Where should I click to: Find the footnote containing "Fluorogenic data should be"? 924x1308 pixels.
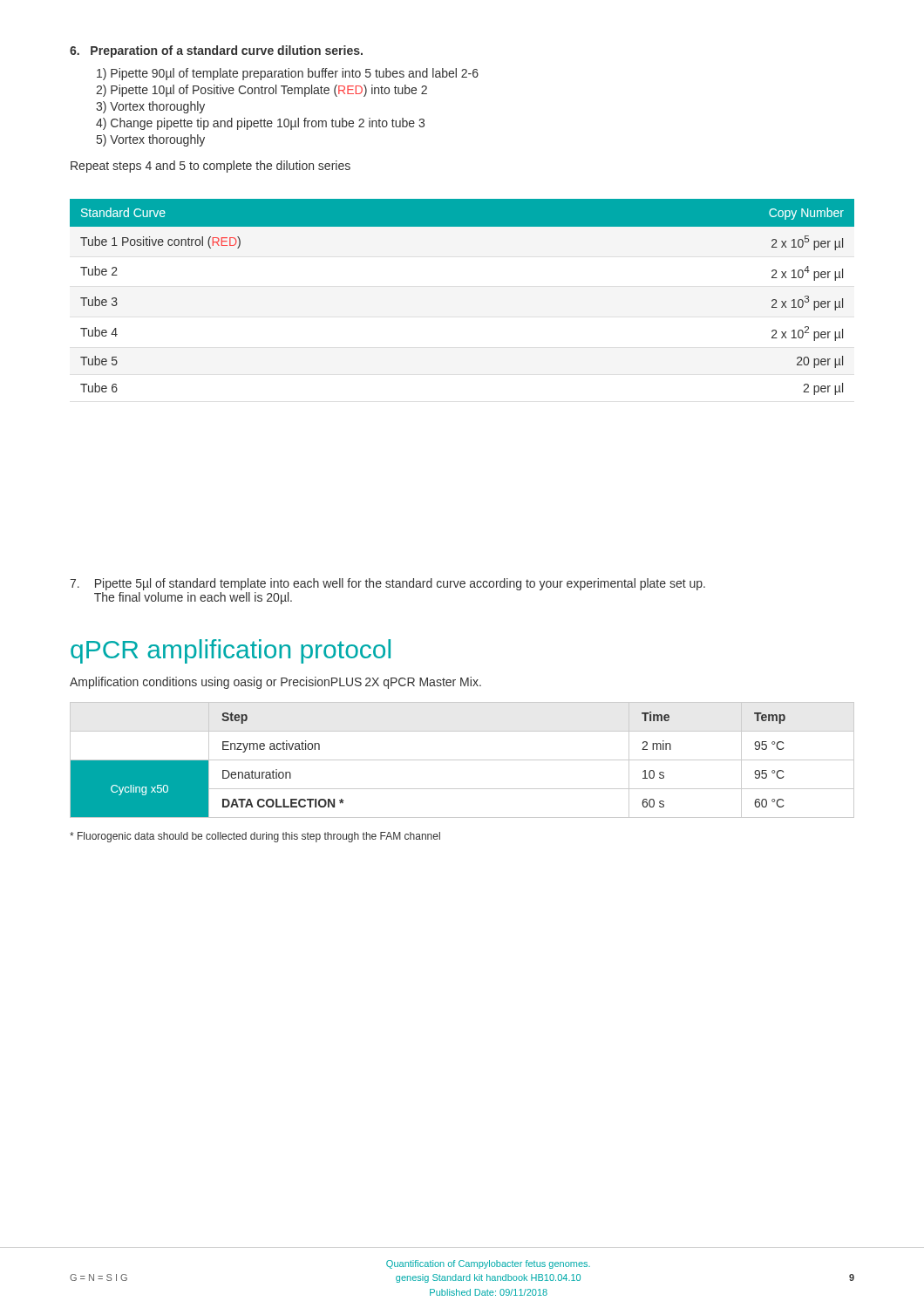pos(255,836)
